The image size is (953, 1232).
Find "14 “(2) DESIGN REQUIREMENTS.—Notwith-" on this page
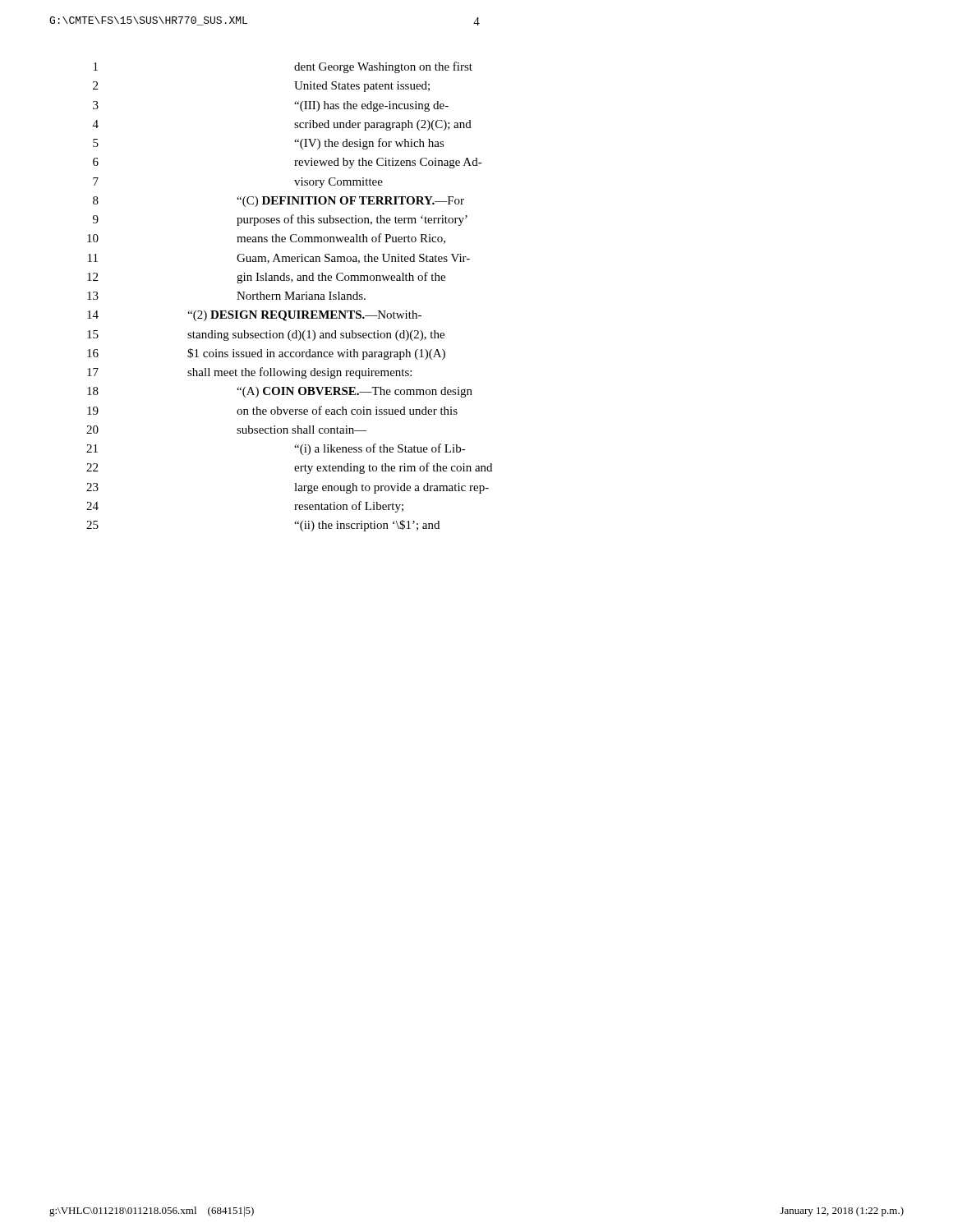[254, 316]
